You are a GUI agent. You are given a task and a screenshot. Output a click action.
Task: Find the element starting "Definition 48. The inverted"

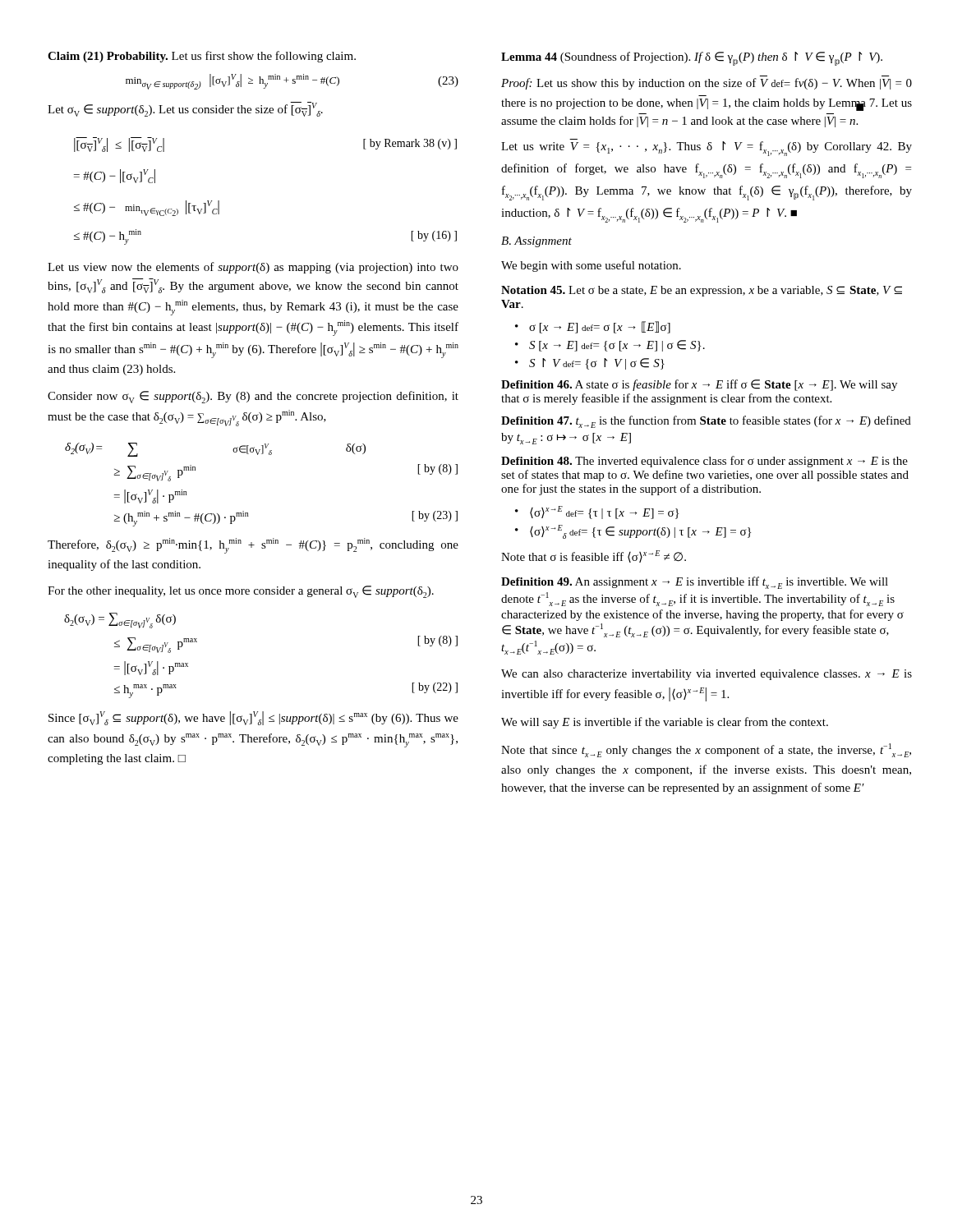click(x=705, y=475)
